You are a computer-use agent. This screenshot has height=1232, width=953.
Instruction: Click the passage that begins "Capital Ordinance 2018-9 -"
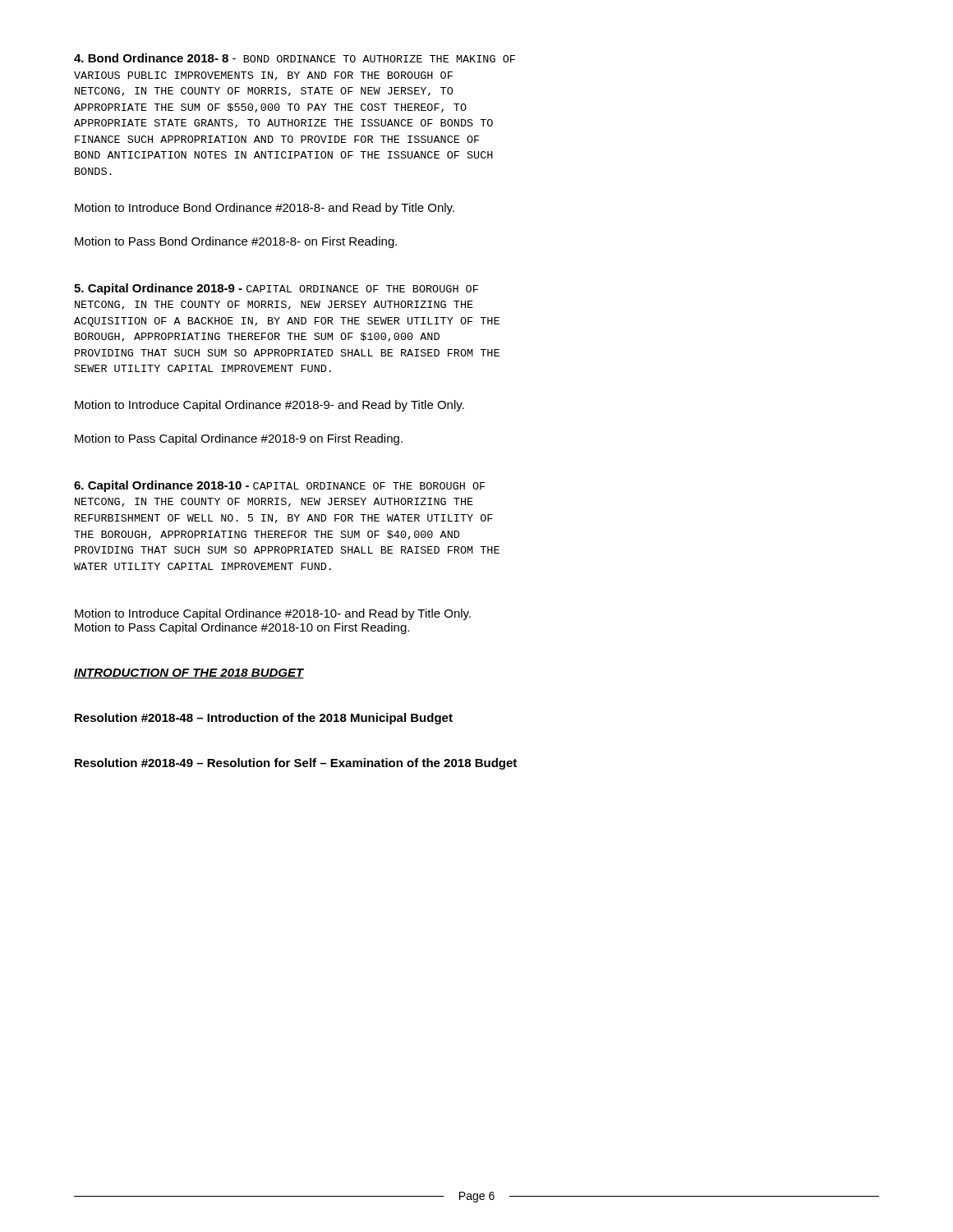(x=287, y=328)
